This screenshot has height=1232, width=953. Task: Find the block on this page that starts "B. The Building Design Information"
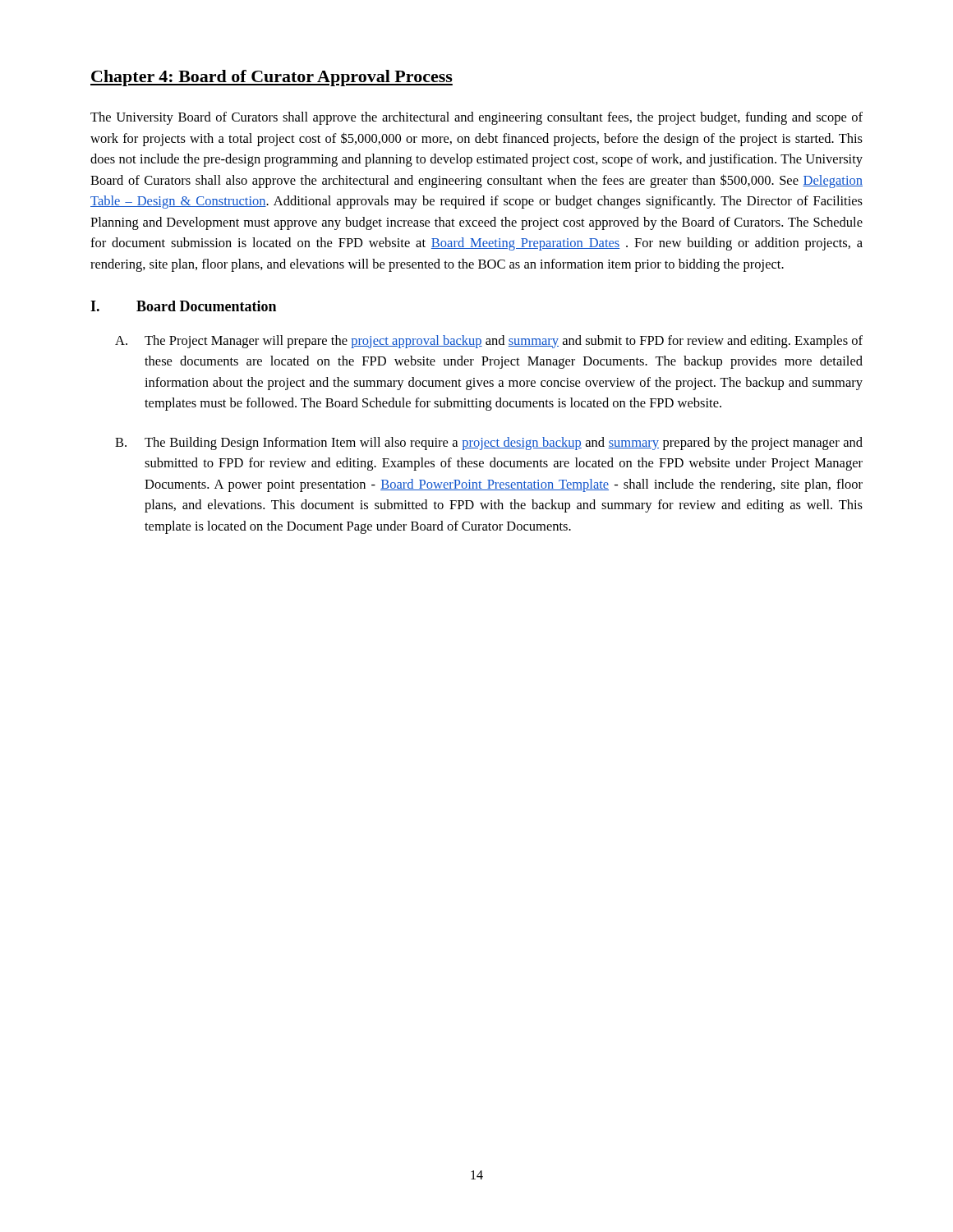click(x=489, y=484)
